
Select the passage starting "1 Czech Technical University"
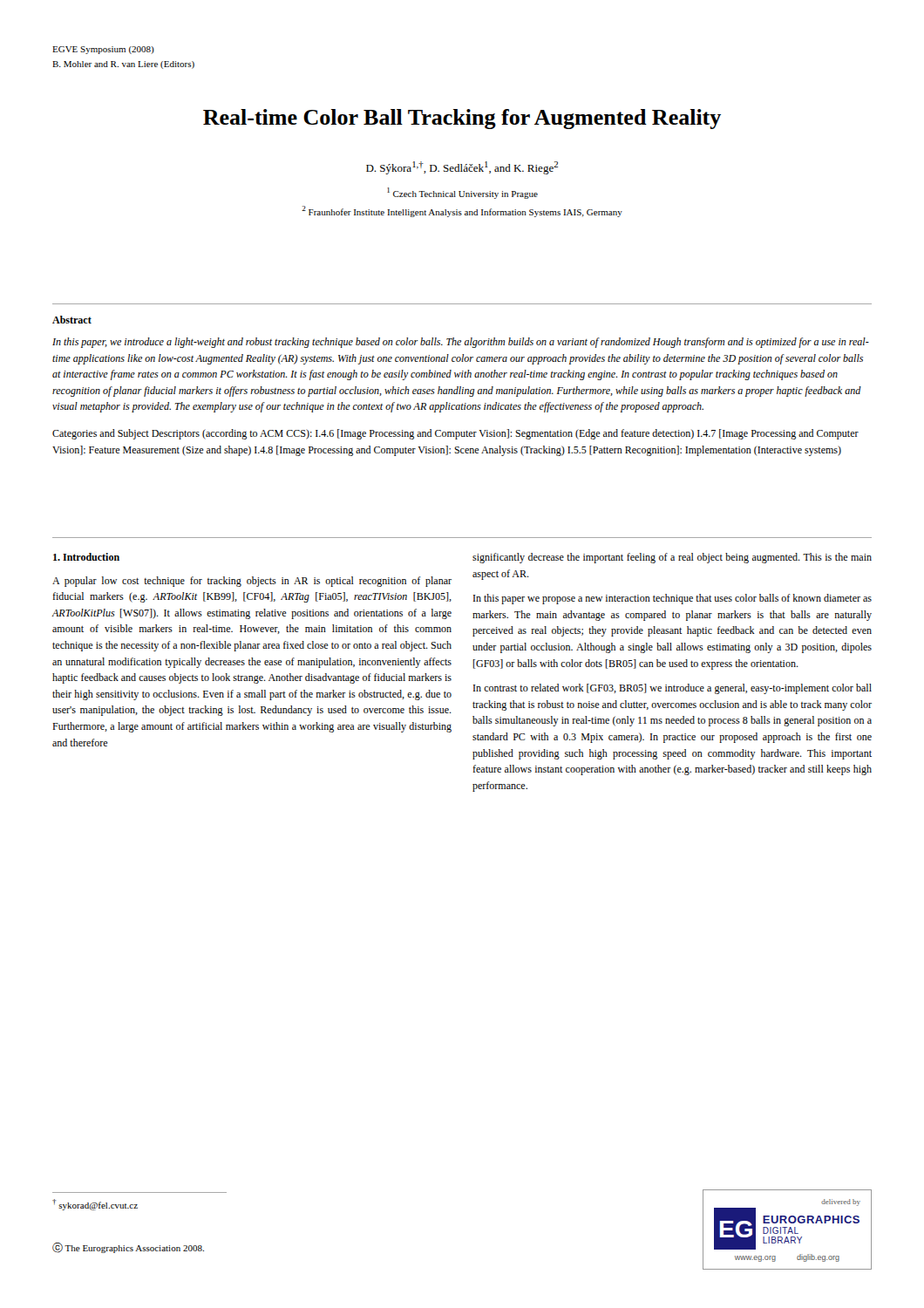(462, 201)
